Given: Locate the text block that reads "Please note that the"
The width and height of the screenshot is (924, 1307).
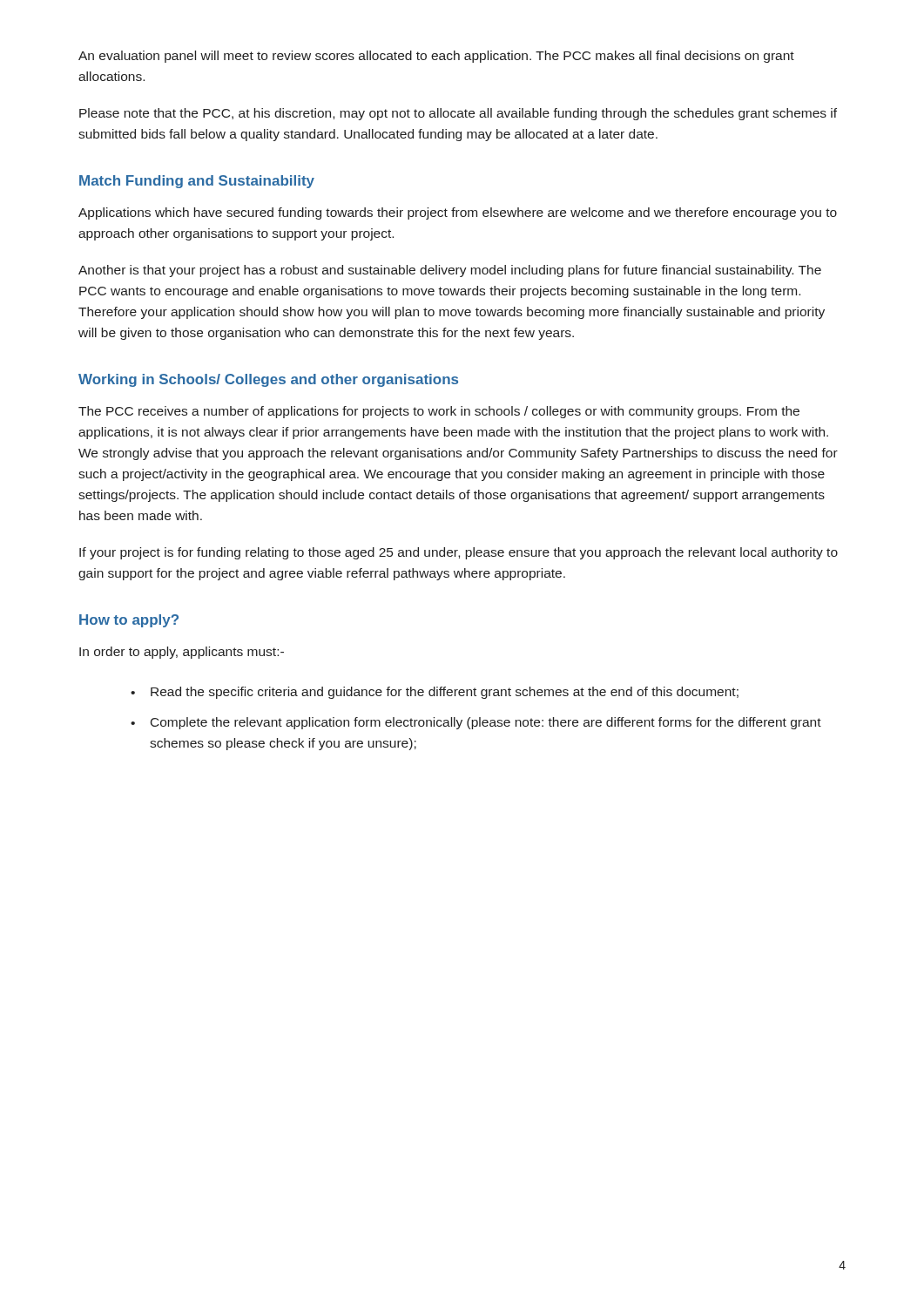Looking at the screenshot, I should click(458, 123).
